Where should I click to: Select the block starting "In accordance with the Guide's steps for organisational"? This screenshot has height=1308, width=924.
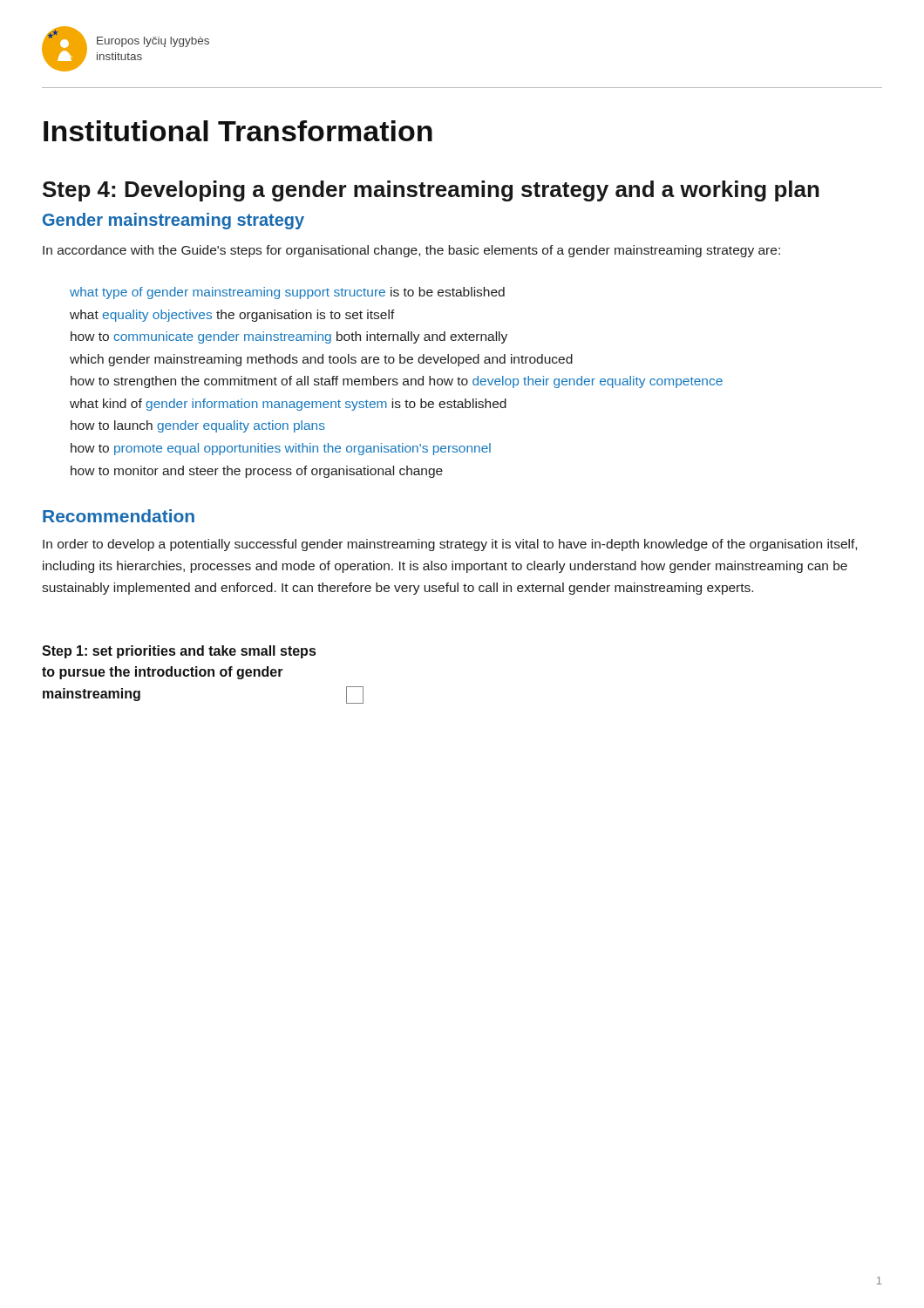pos(462,251)
